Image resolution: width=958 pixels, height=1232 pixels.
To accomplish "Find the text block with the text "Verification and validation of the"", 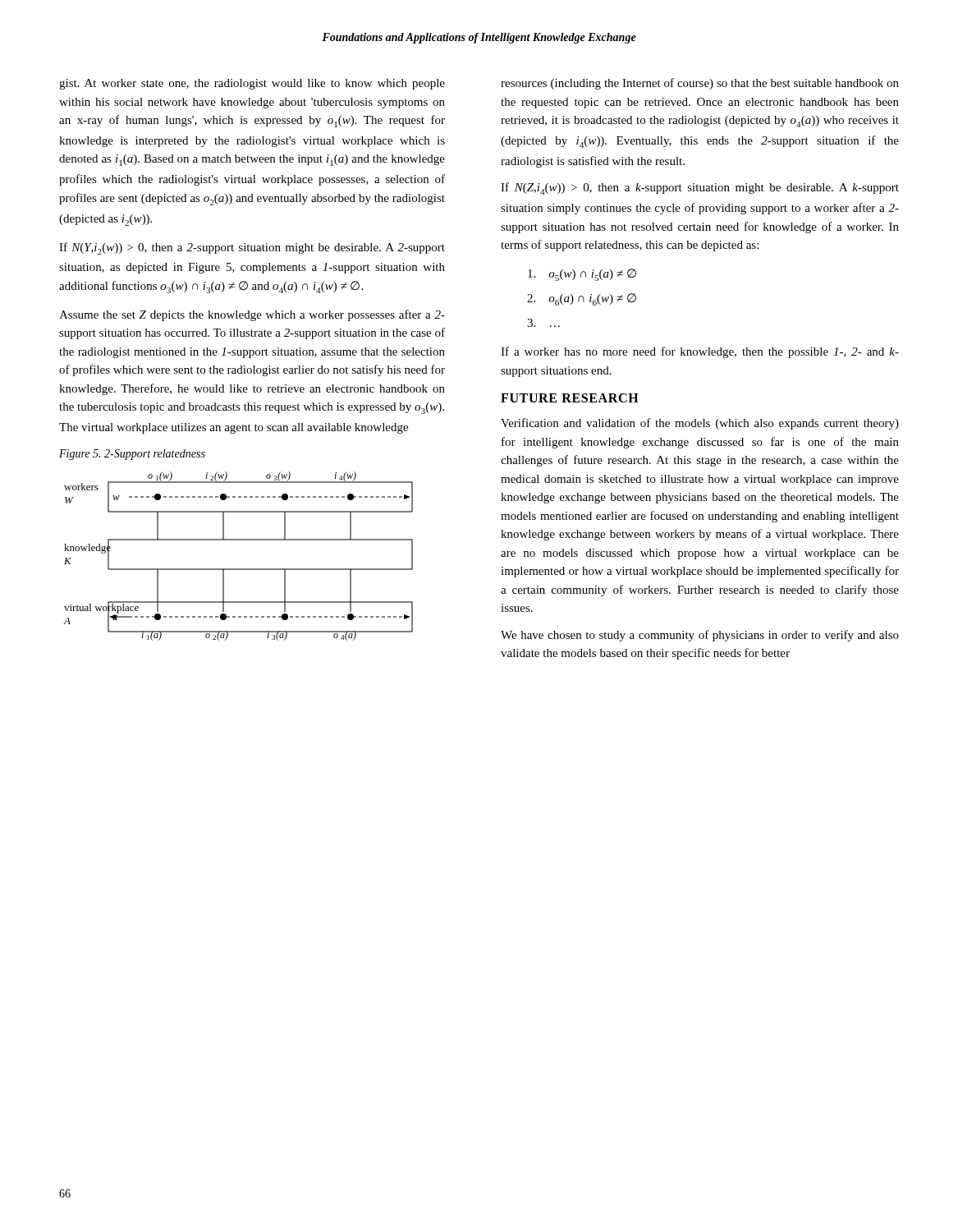I will 700,516.
